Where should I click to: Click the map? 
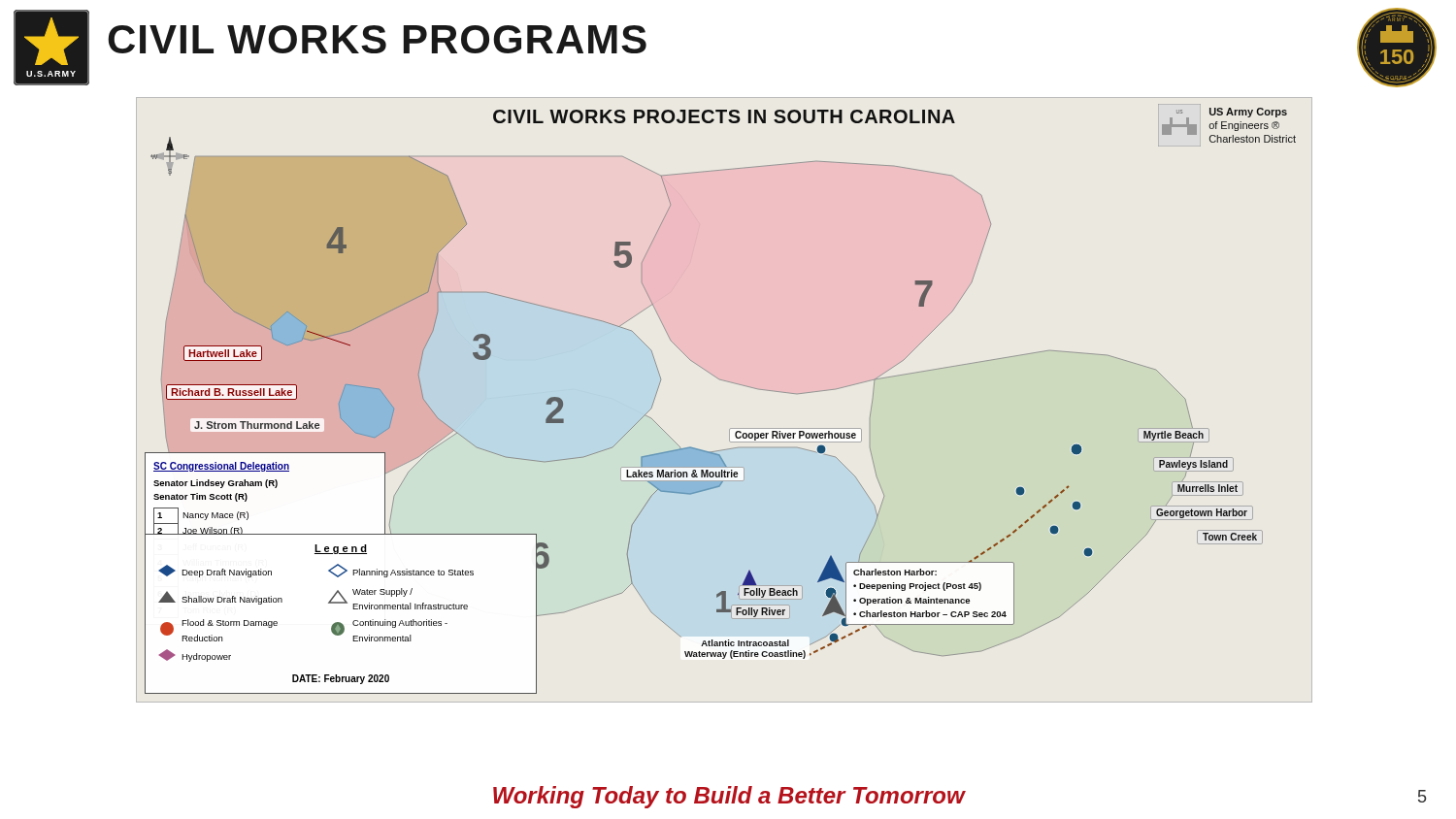pyautogui.click(x=724, y=400)
